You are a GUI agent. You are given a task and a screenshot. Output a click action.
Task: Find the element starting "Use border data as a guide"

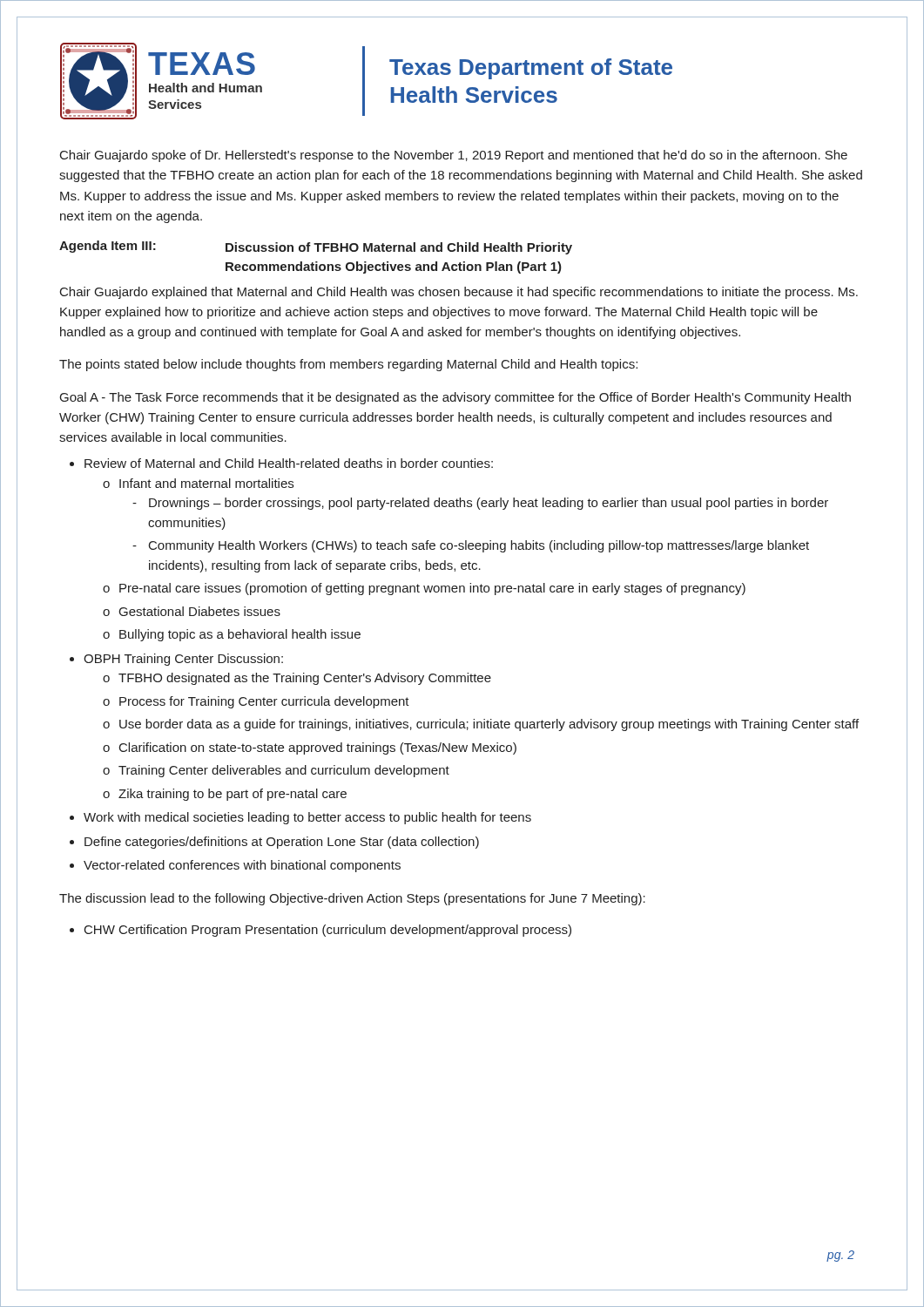[x=489, y=724]
